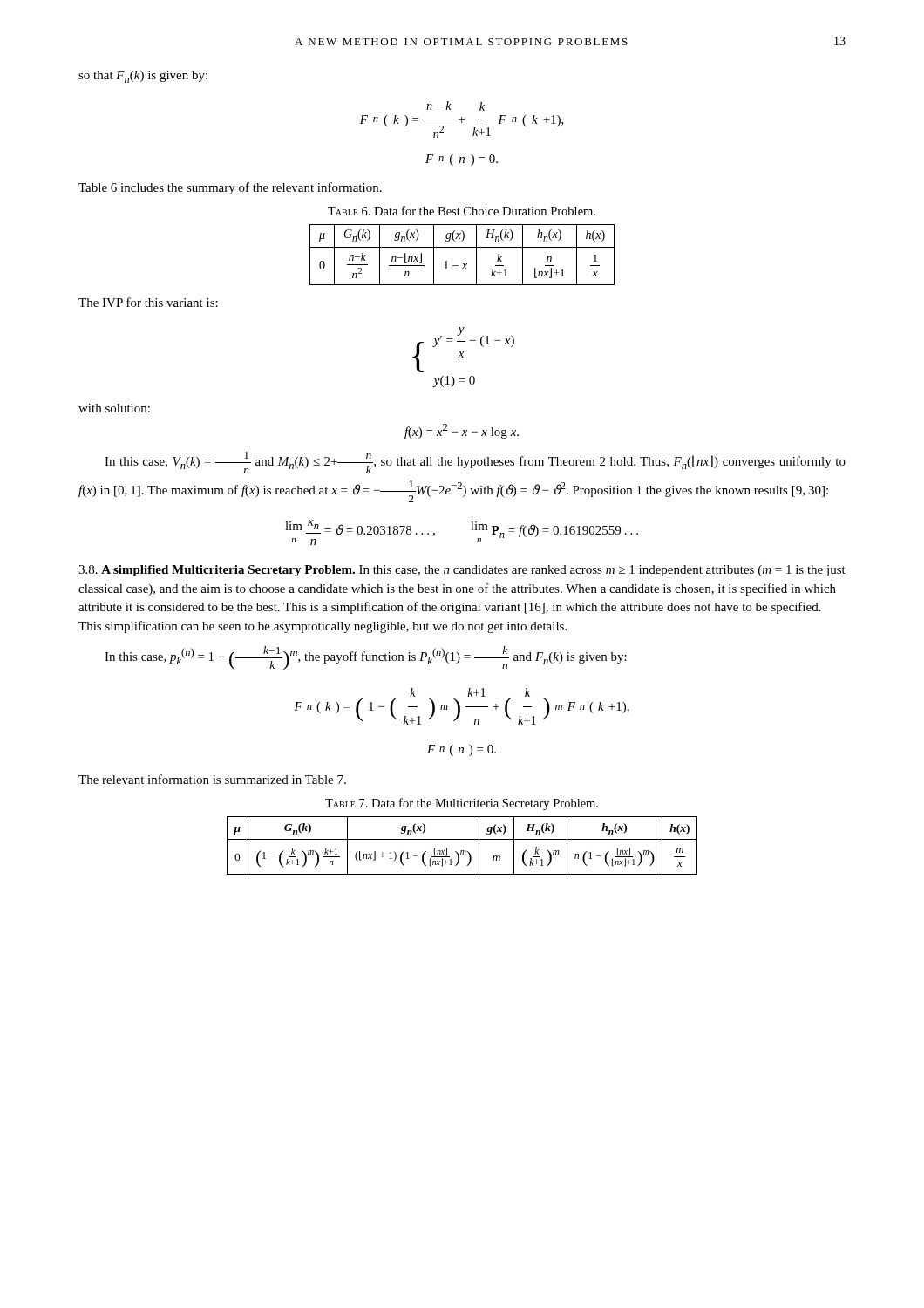Where is the formula that starts "f(x) = x2 −"?

tap(462, 430)
